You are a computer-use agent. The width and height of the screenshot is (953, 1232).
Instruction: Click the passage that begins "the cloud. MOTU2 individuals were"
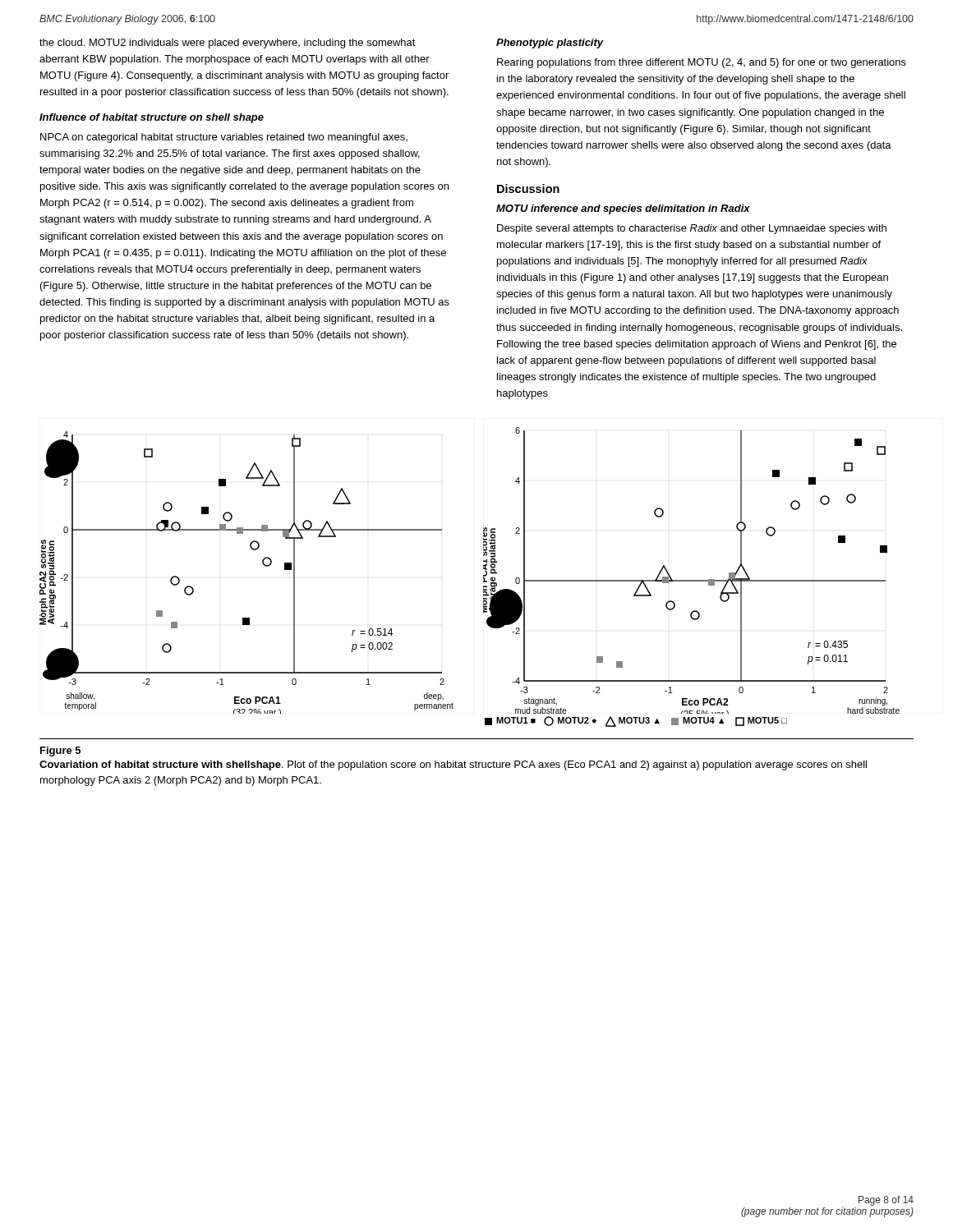pyautogui.click(x=245, y=189)
